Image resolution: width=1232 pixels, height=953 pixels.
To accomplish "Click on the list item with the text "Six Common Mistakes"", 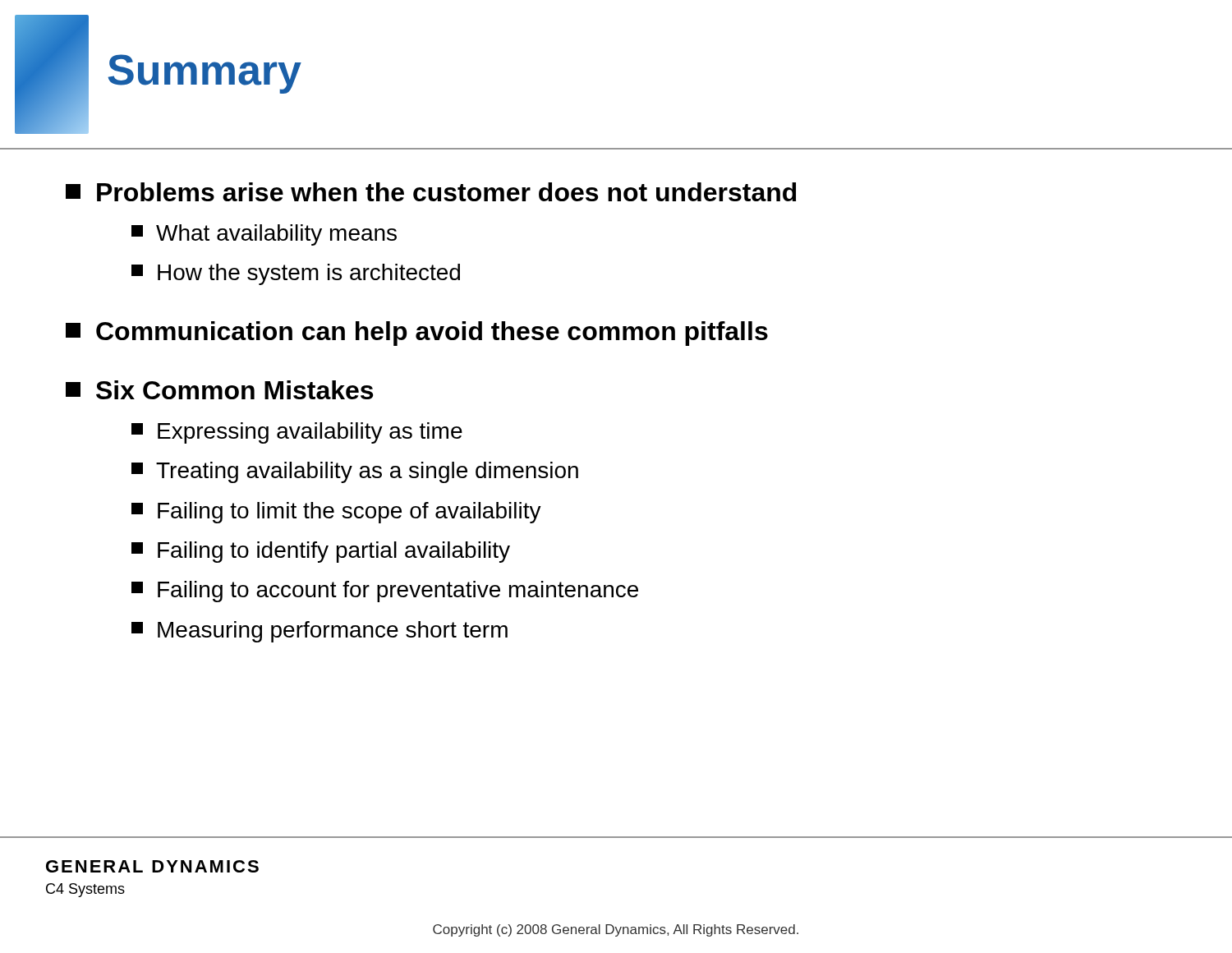I will tap(220, 390).
